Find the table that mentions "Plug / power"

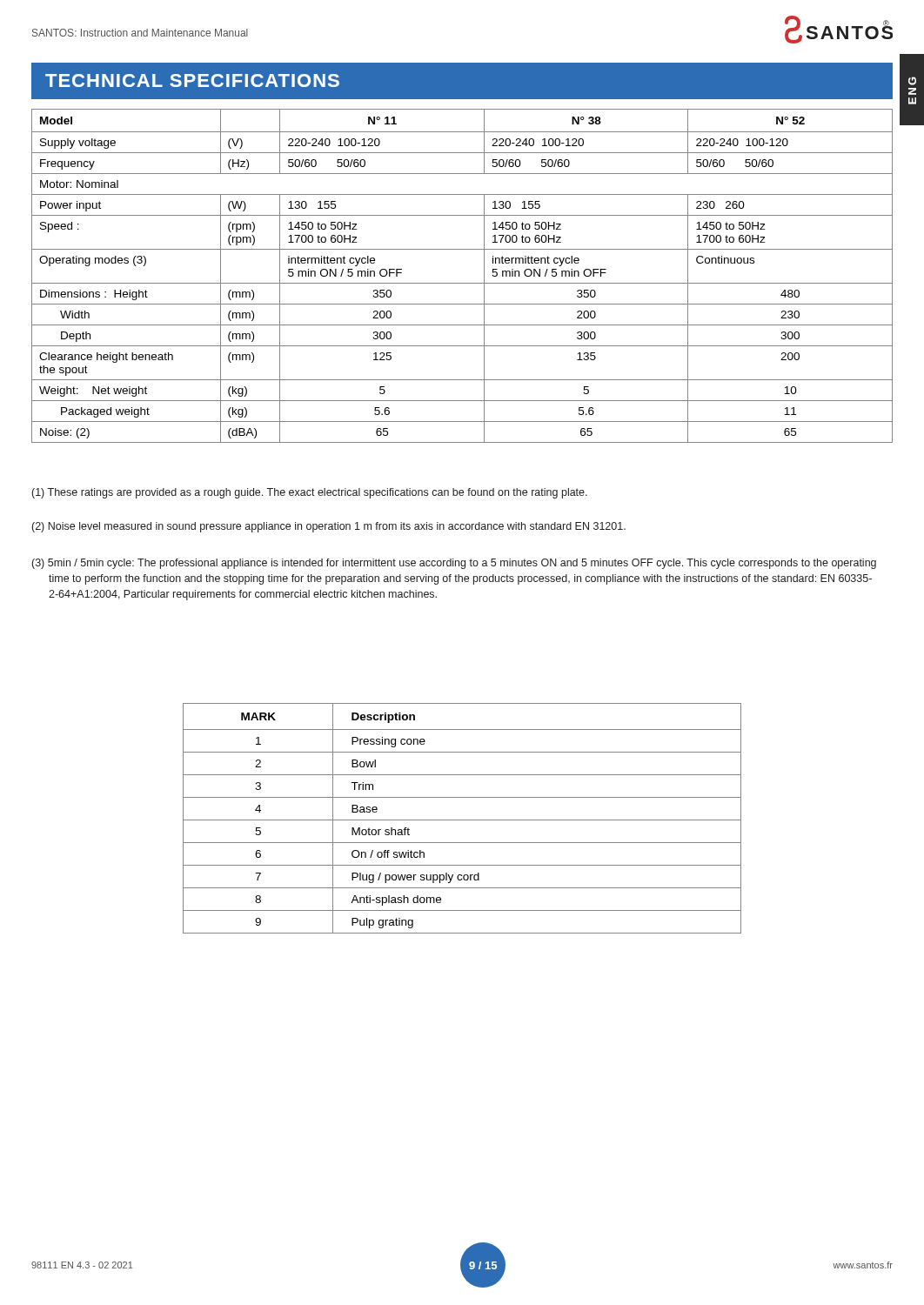[462, 818]
